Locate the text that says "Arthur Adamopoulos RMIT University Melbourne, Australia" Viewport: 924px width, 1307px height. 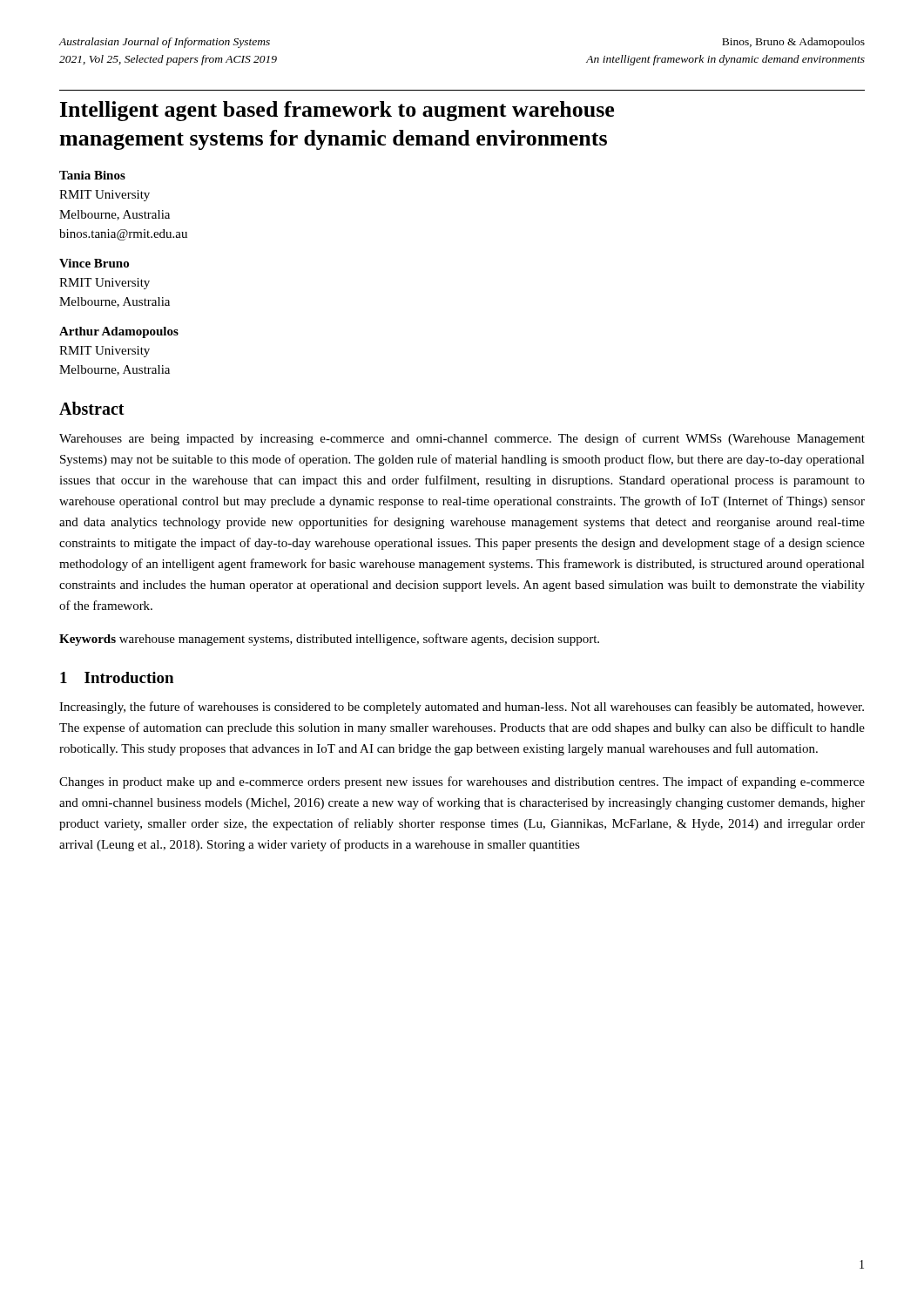click(x=119, y=332)
